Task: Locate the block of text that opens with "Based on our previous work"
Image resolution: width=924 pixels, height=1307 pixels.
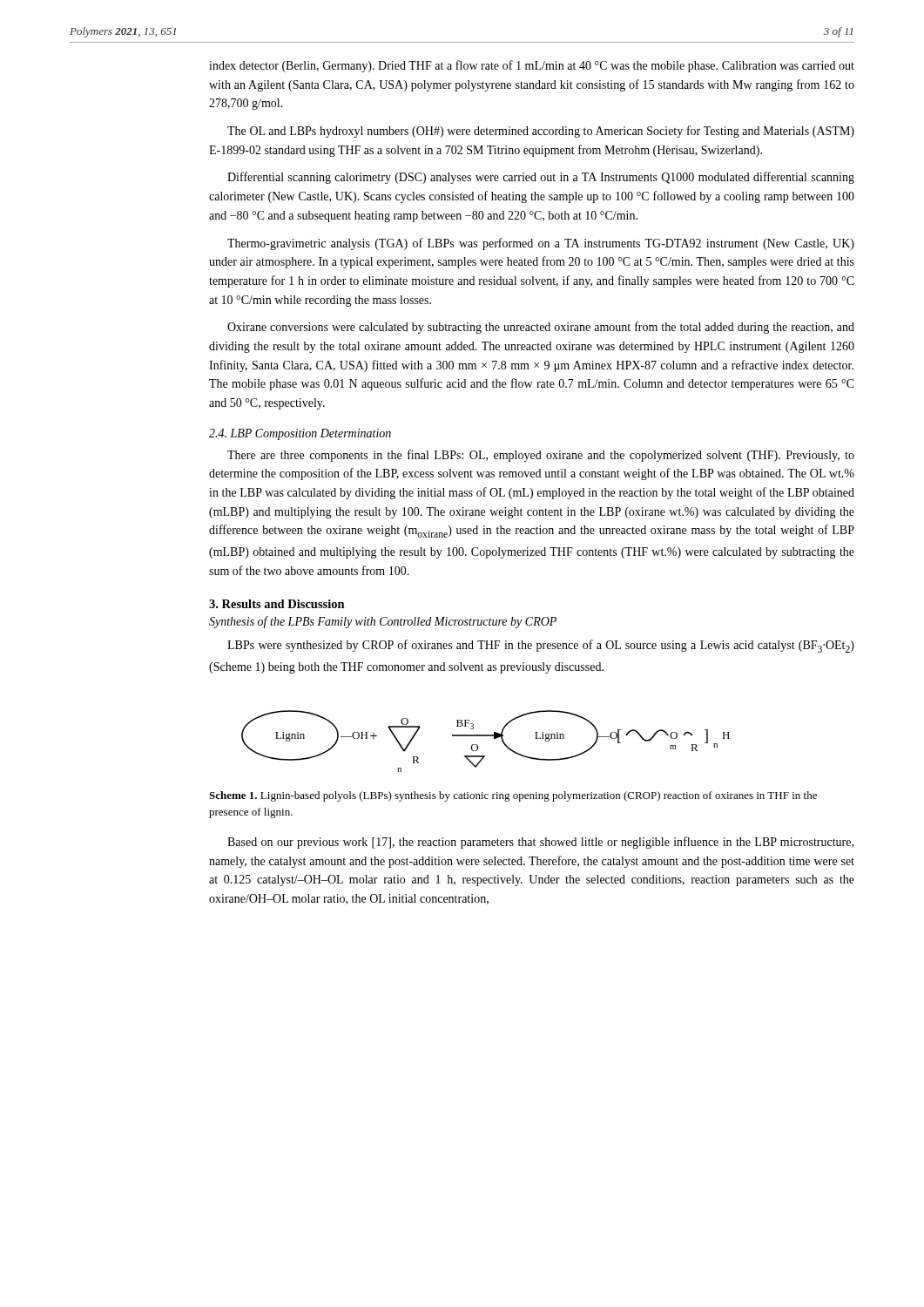Action: (x=532, y=870)
